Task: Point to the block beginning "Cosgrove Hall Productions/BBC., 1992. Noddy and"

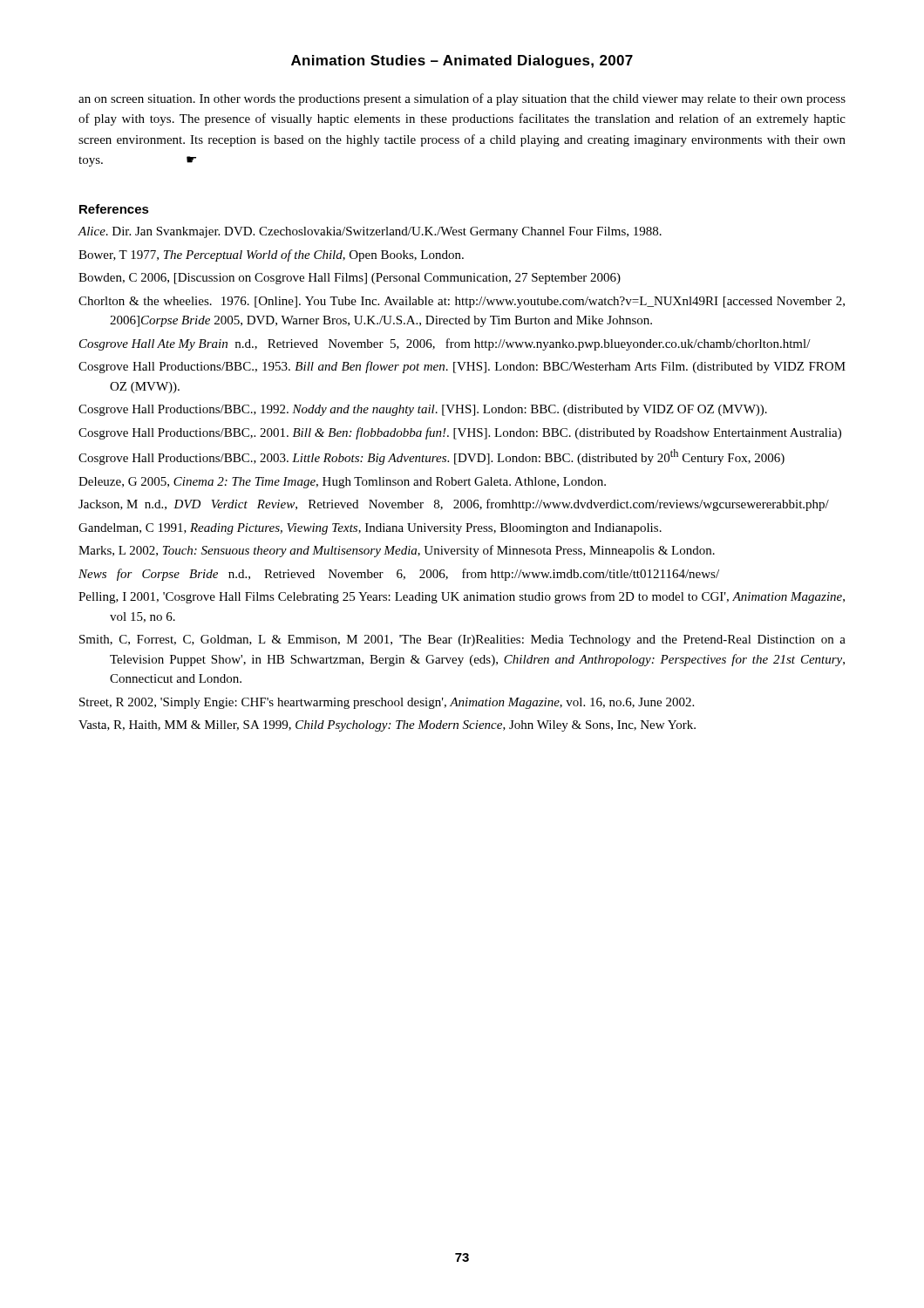Action: pyautogui.click(x=423, y=409)
